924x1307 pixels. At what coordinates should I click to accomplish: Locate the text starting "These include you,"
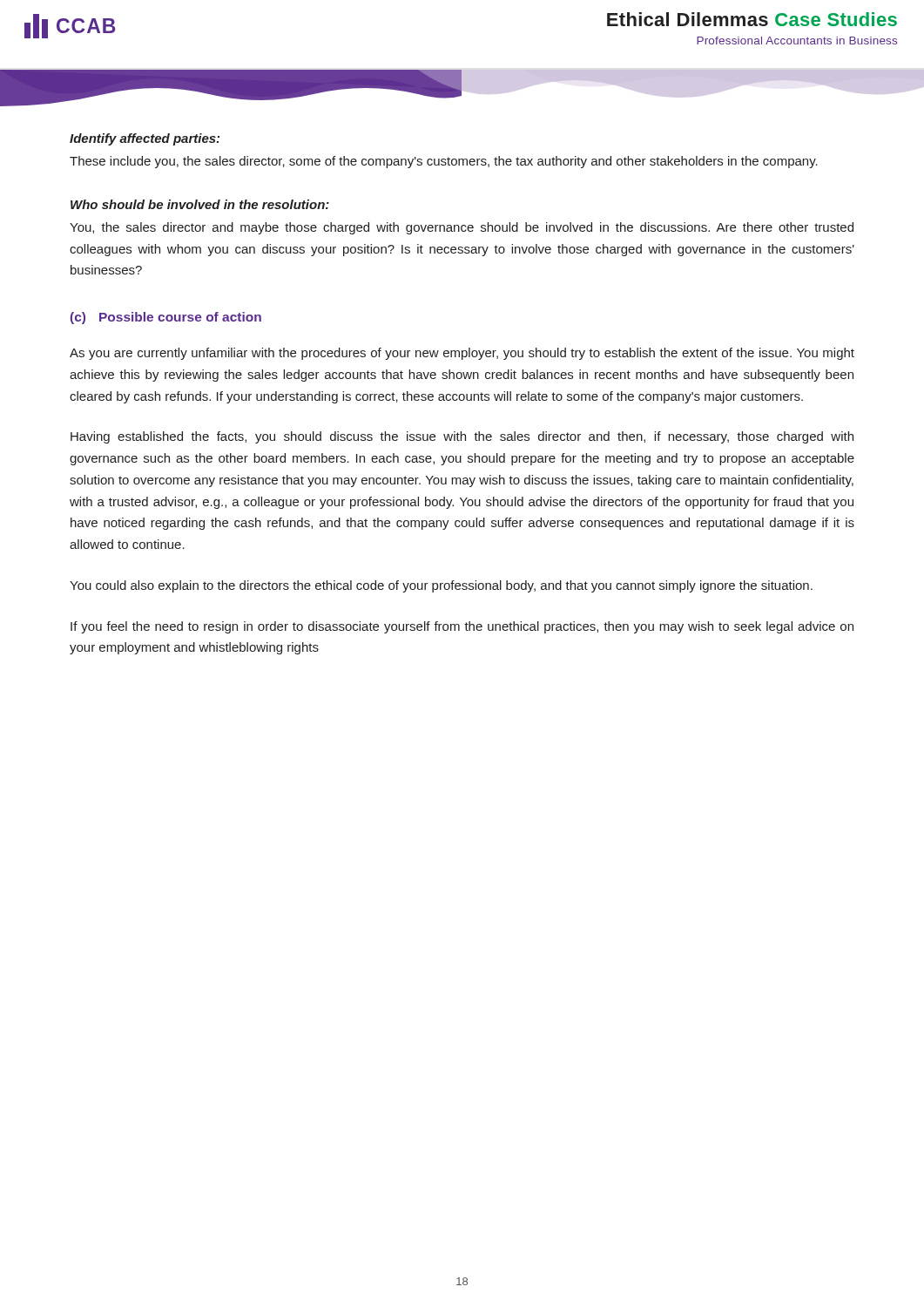pos(462,161)
